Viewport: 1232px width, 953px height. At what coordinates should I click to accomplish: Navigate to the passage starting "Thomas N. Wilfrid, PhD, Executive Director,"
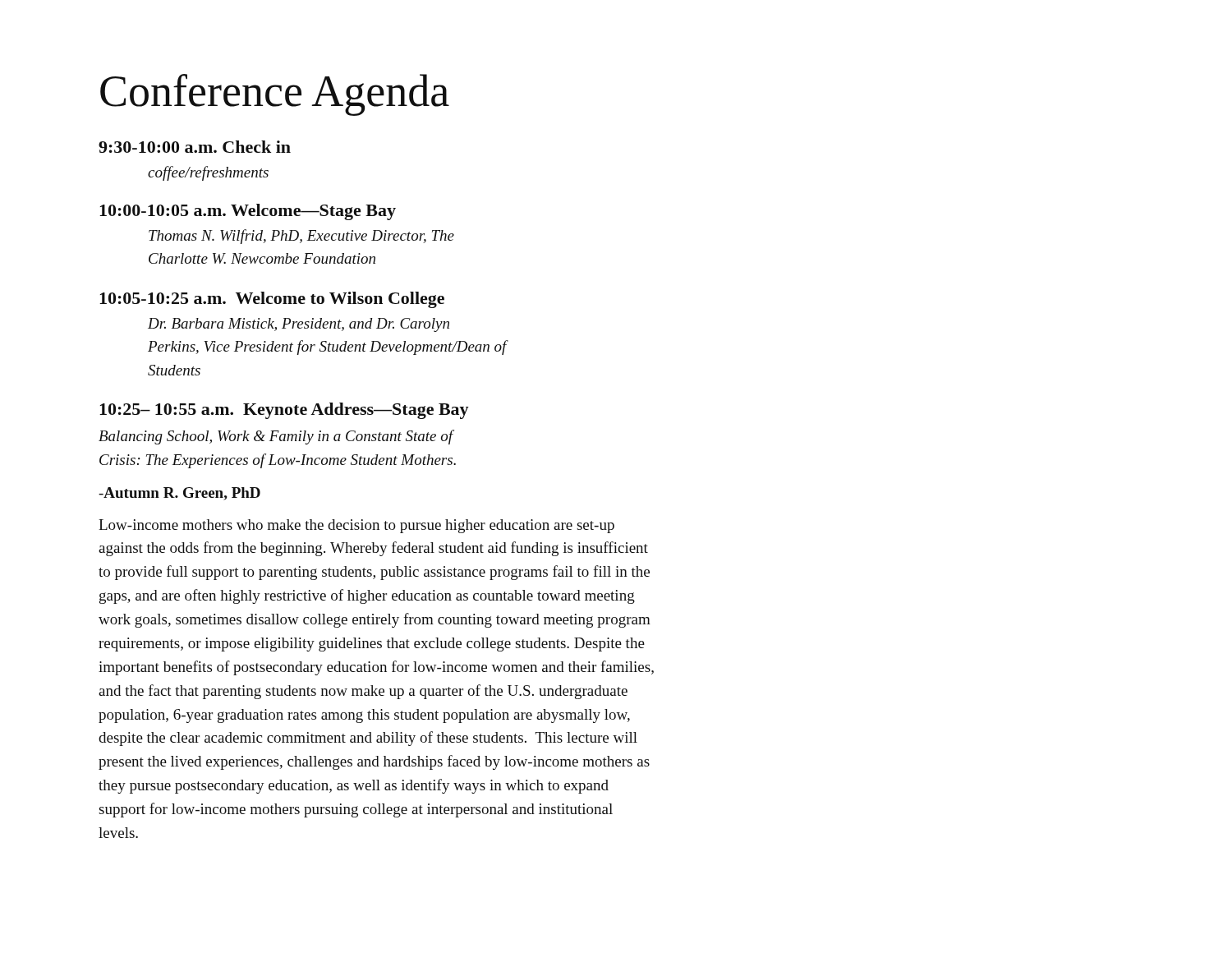[301, 247]
